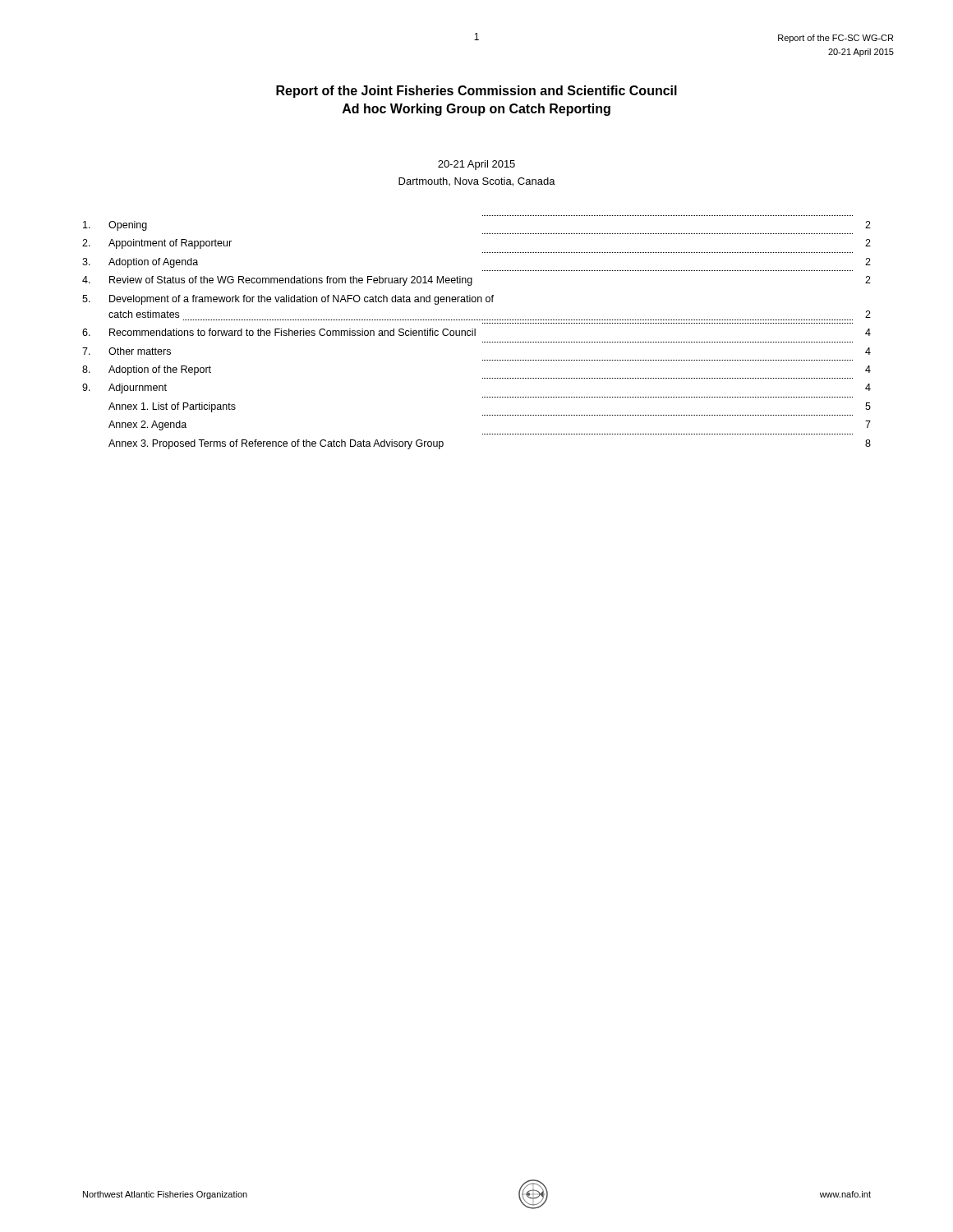Point to the title beginning "Report of the Joint Fisheries"

pyautogui.click(x=476, y=101)
